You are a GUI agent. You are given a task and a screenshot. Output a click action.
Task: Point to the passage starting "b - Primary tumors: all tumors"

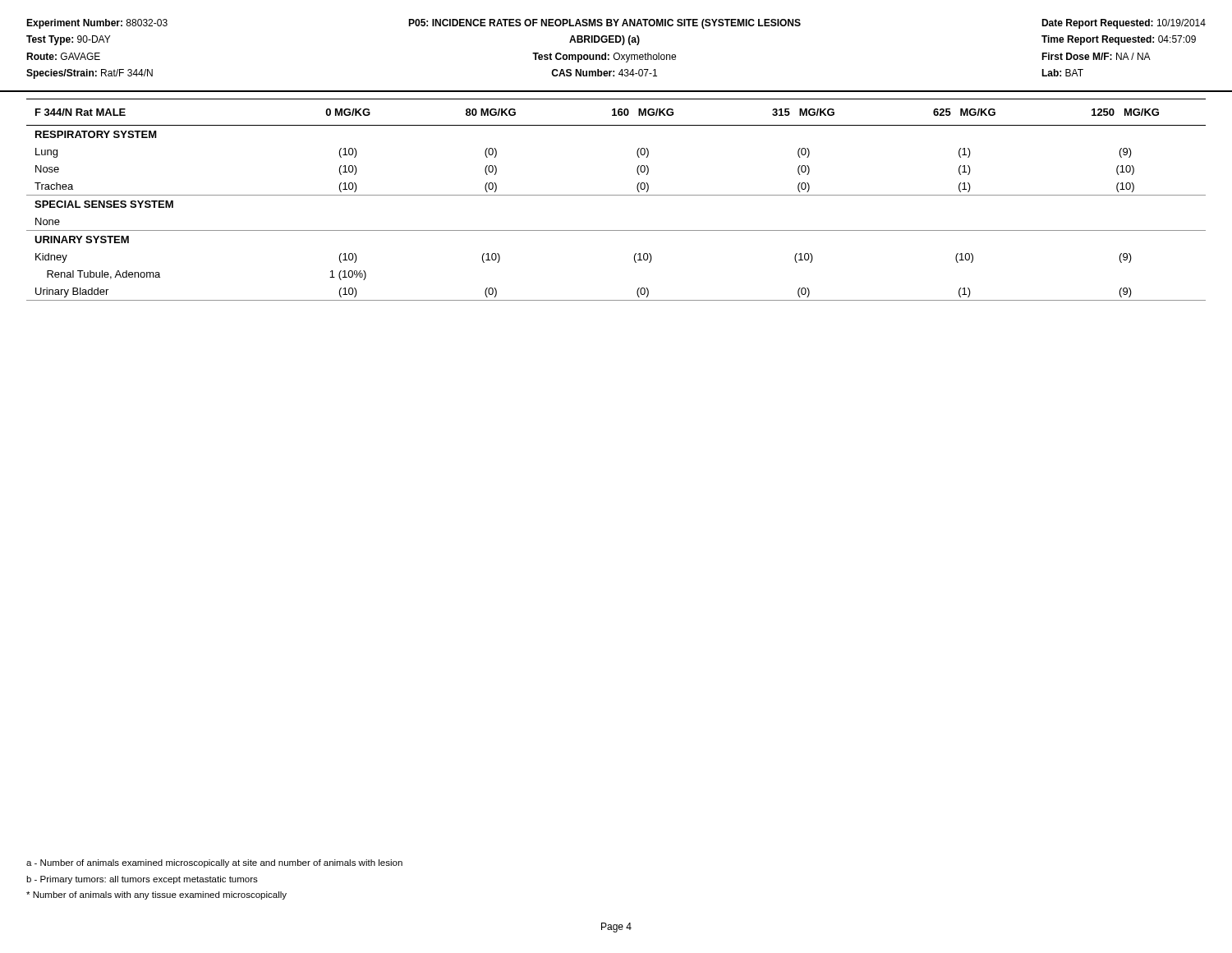coord(142,879)
